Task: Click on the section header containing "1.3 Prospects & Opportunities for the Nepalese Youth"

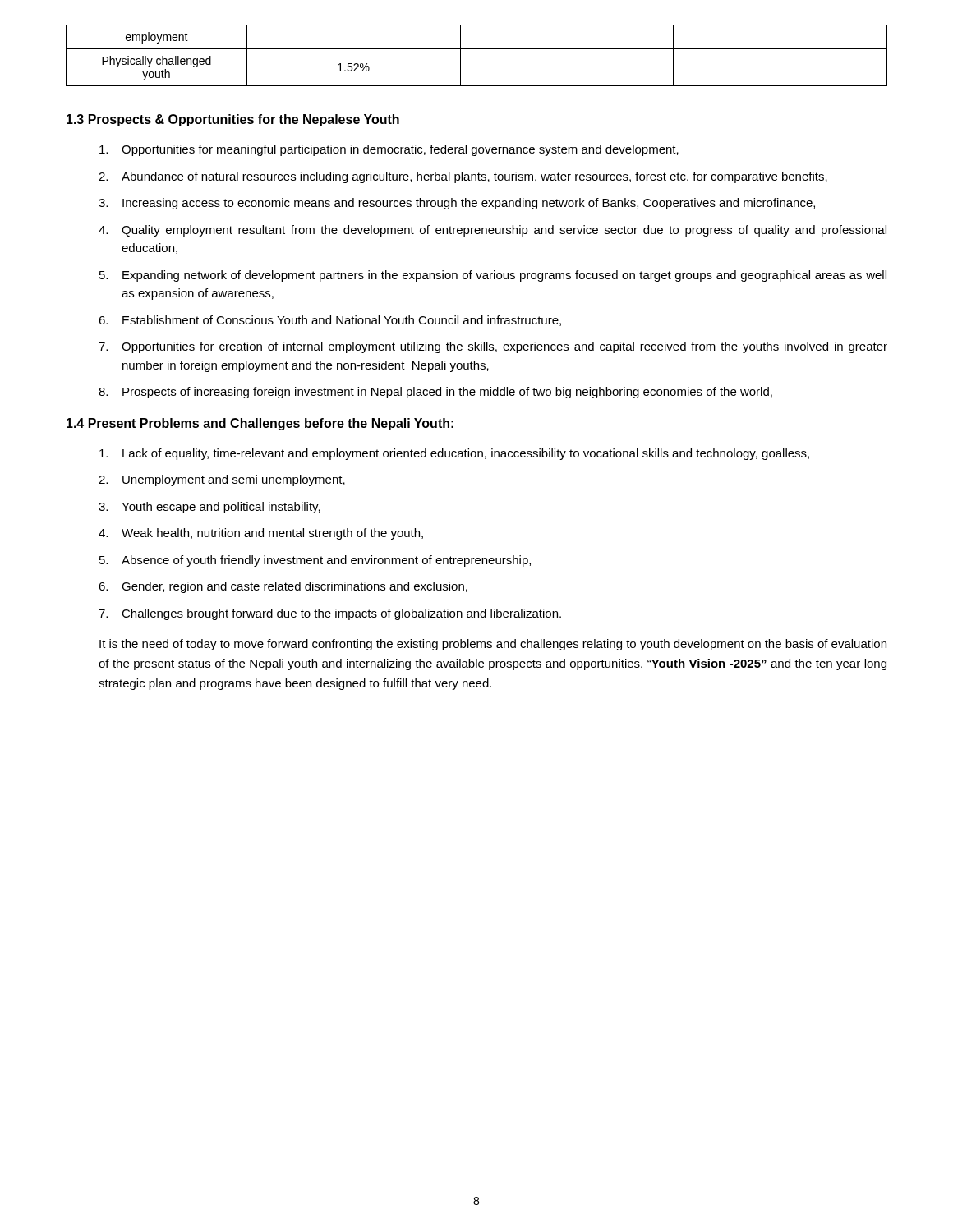Action: [x=233, y=120]
